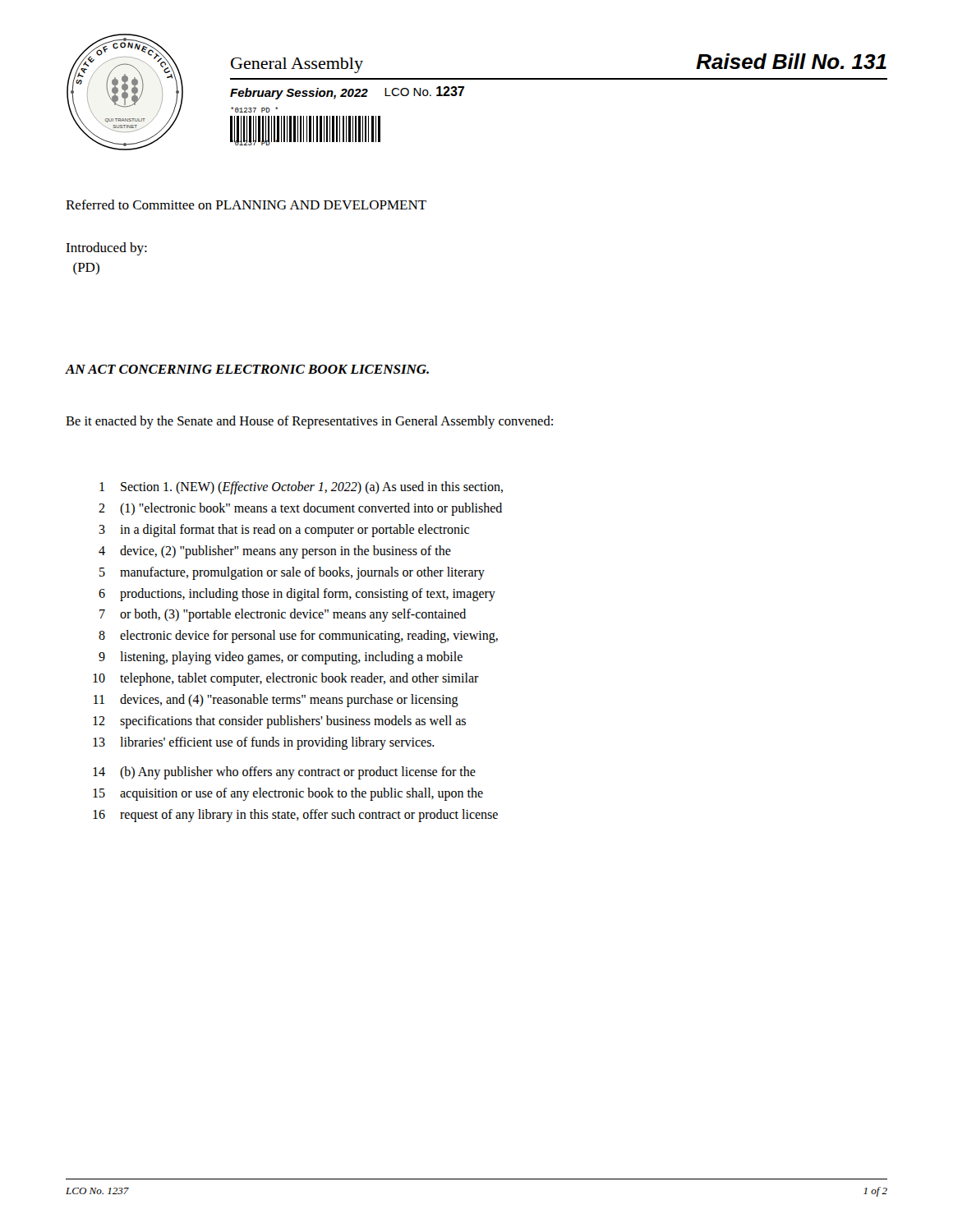This screenshot has width=953, height=1232.
Task: Click on the list item with the text "11 devices, and"
Action: click(x=276, y=701)
